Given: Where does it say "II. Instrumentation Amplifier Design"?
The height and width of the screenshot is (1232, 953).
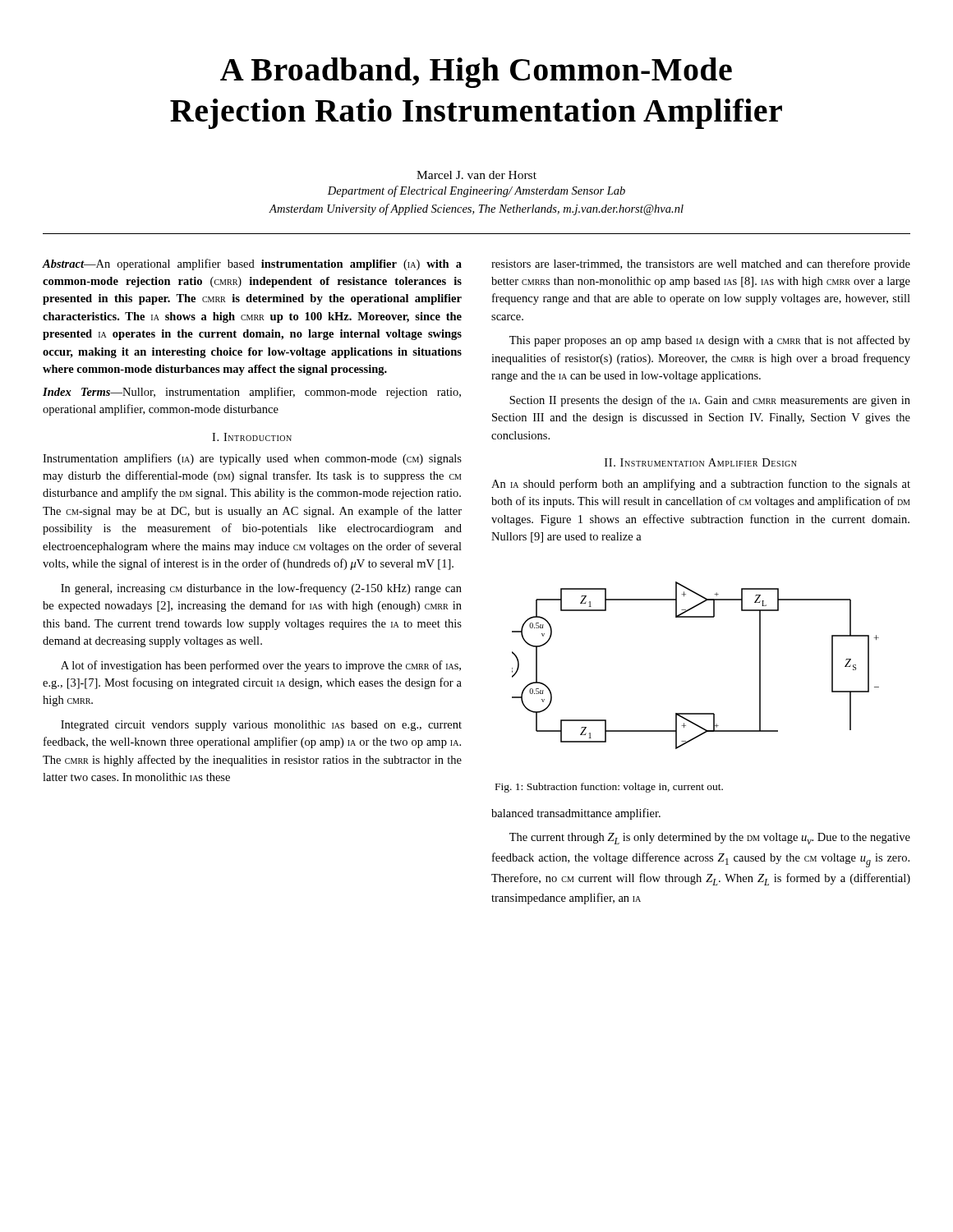Looking at the screenshot, I should click(701, 462).
